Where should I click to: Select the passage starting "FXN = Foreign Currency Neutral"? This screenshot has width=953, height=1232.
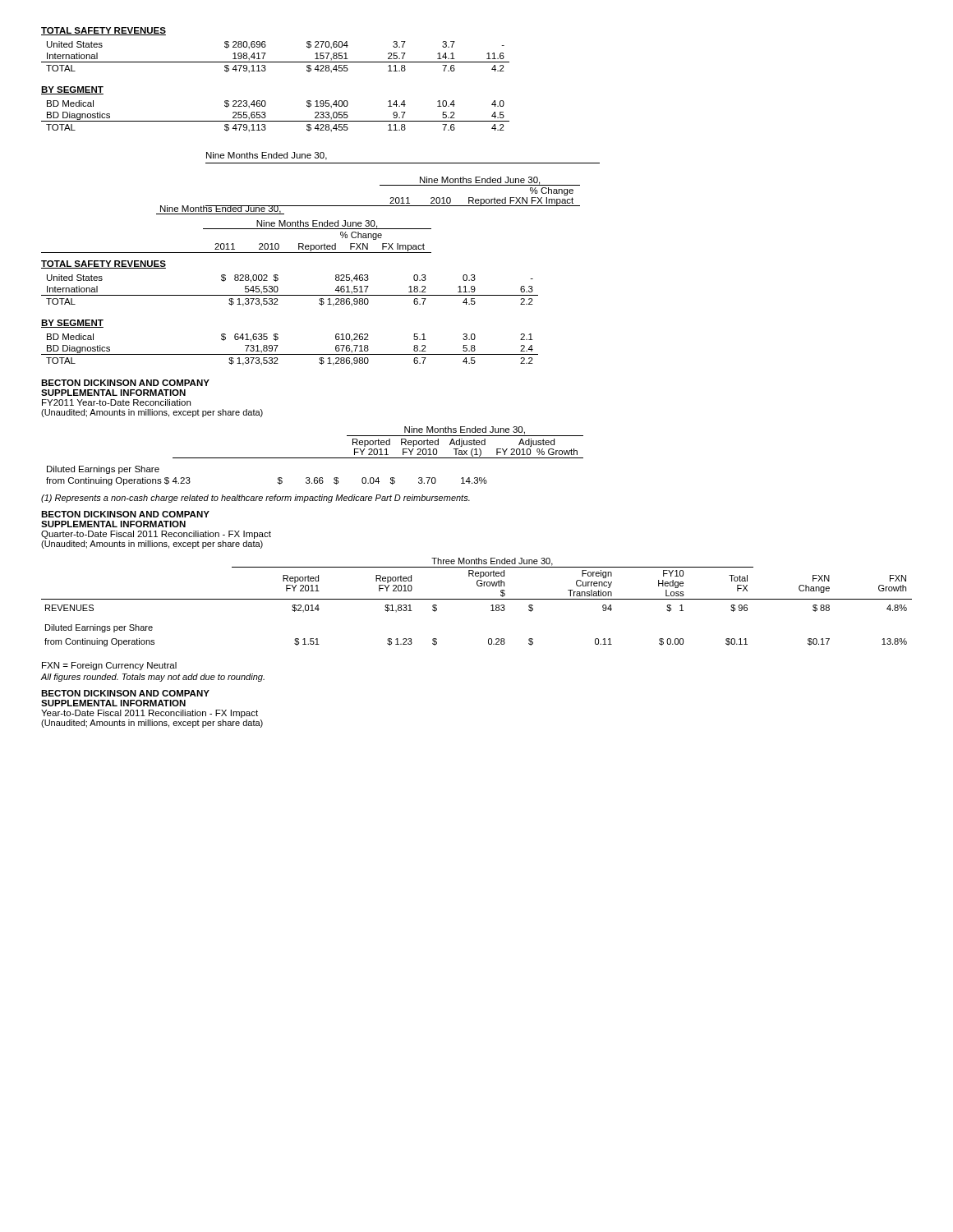click(109, 665)
